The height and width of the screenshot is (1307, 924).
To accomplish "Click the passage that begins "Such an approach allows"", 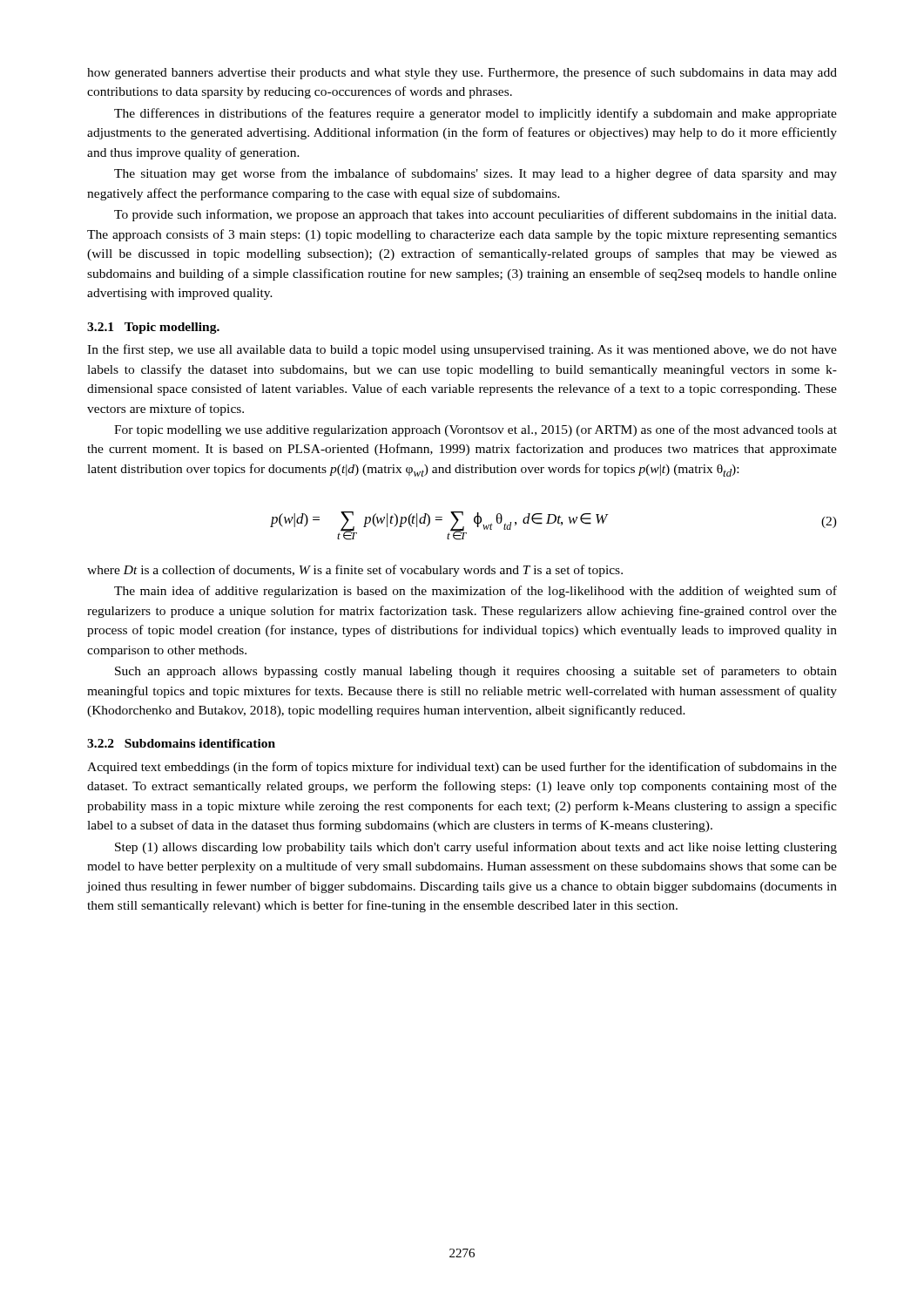I will click(462, 690).
